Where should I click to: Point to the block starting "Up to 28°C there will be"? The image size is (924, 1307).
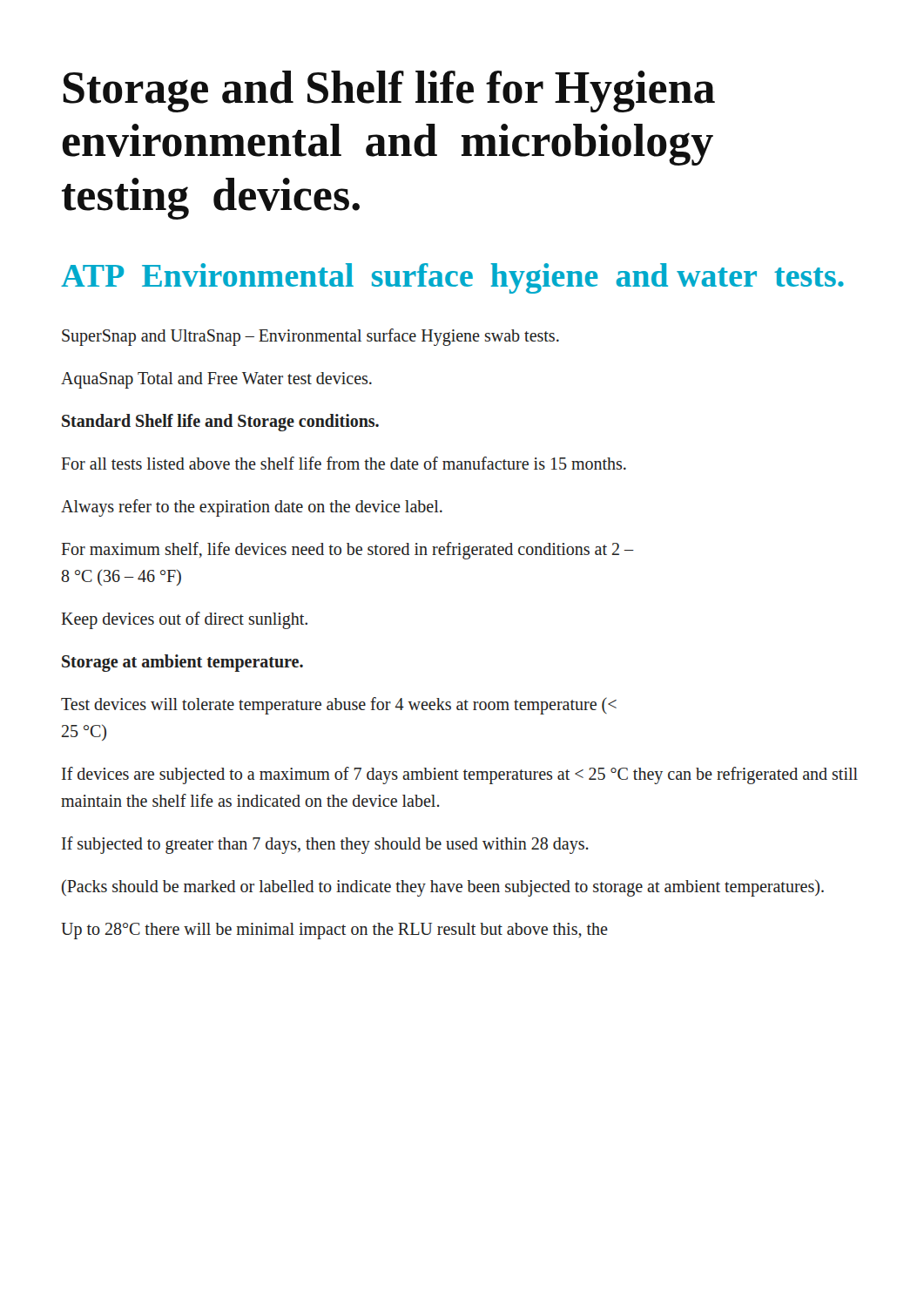334,929
